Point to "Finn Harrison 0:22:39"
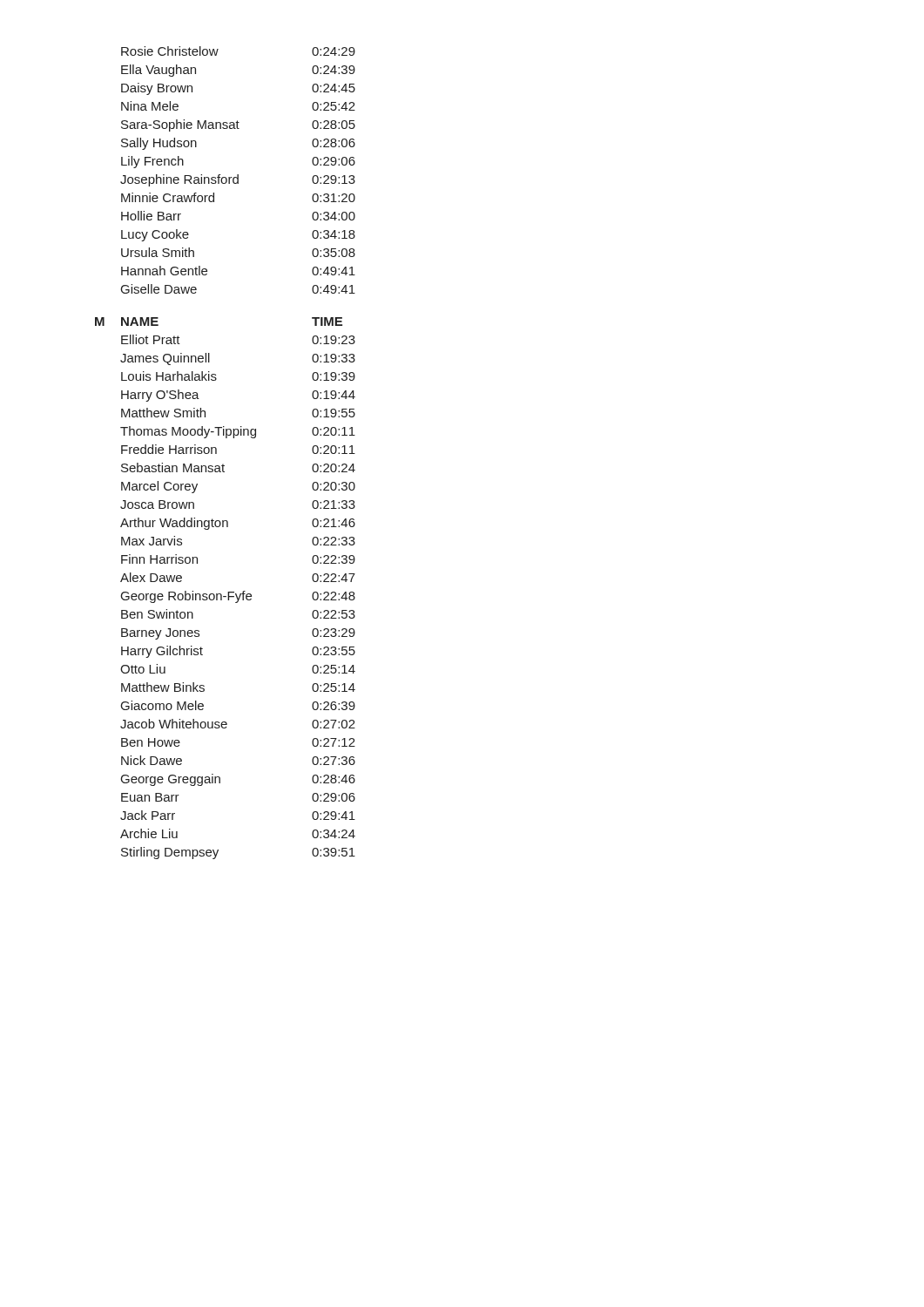Image resolution: width=924 pixels, height=1307 pixels. pyautogui.click(x=154, y=559)
